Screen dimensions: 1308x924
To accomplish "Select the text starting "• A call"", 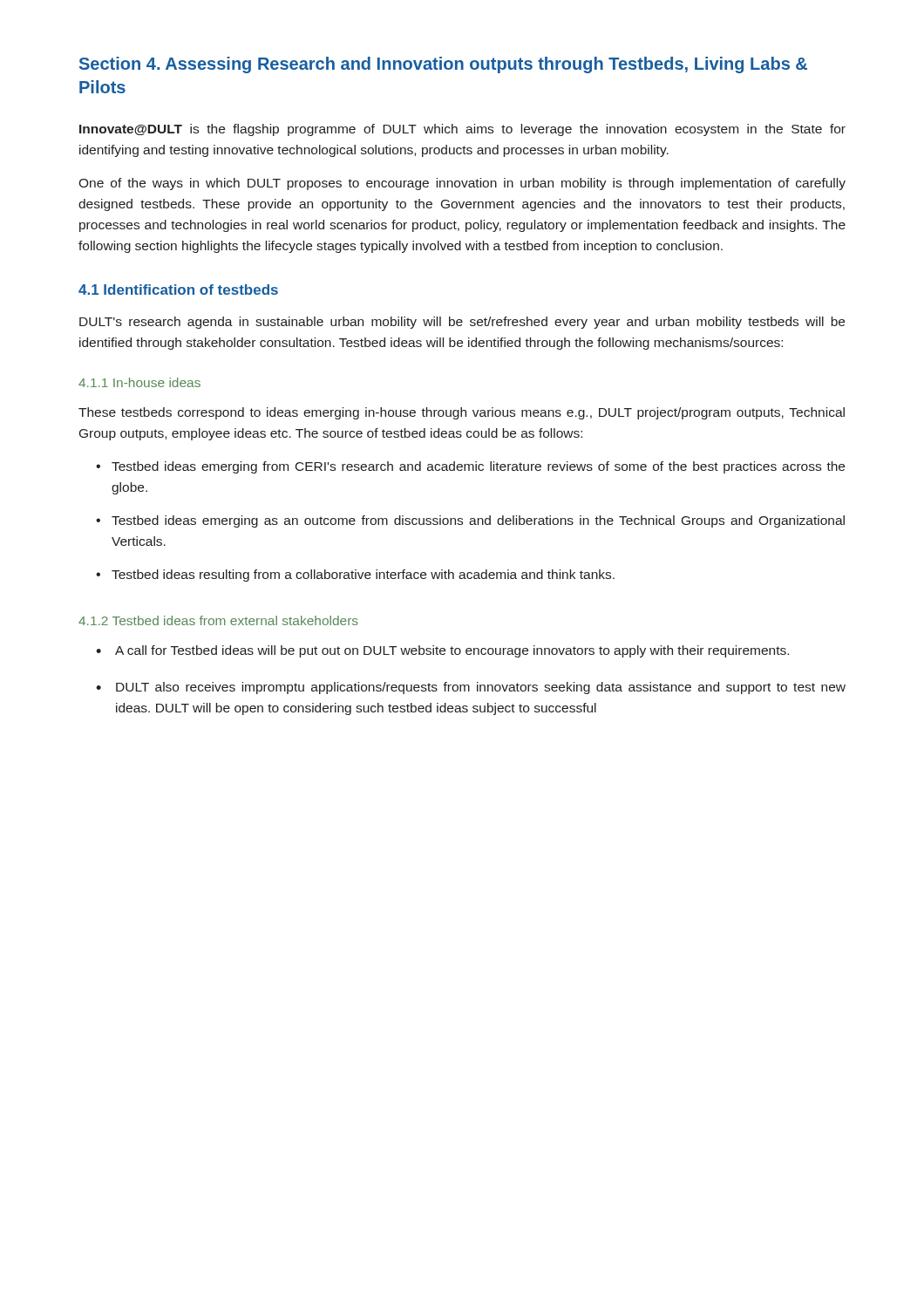I will pos(462,652).
